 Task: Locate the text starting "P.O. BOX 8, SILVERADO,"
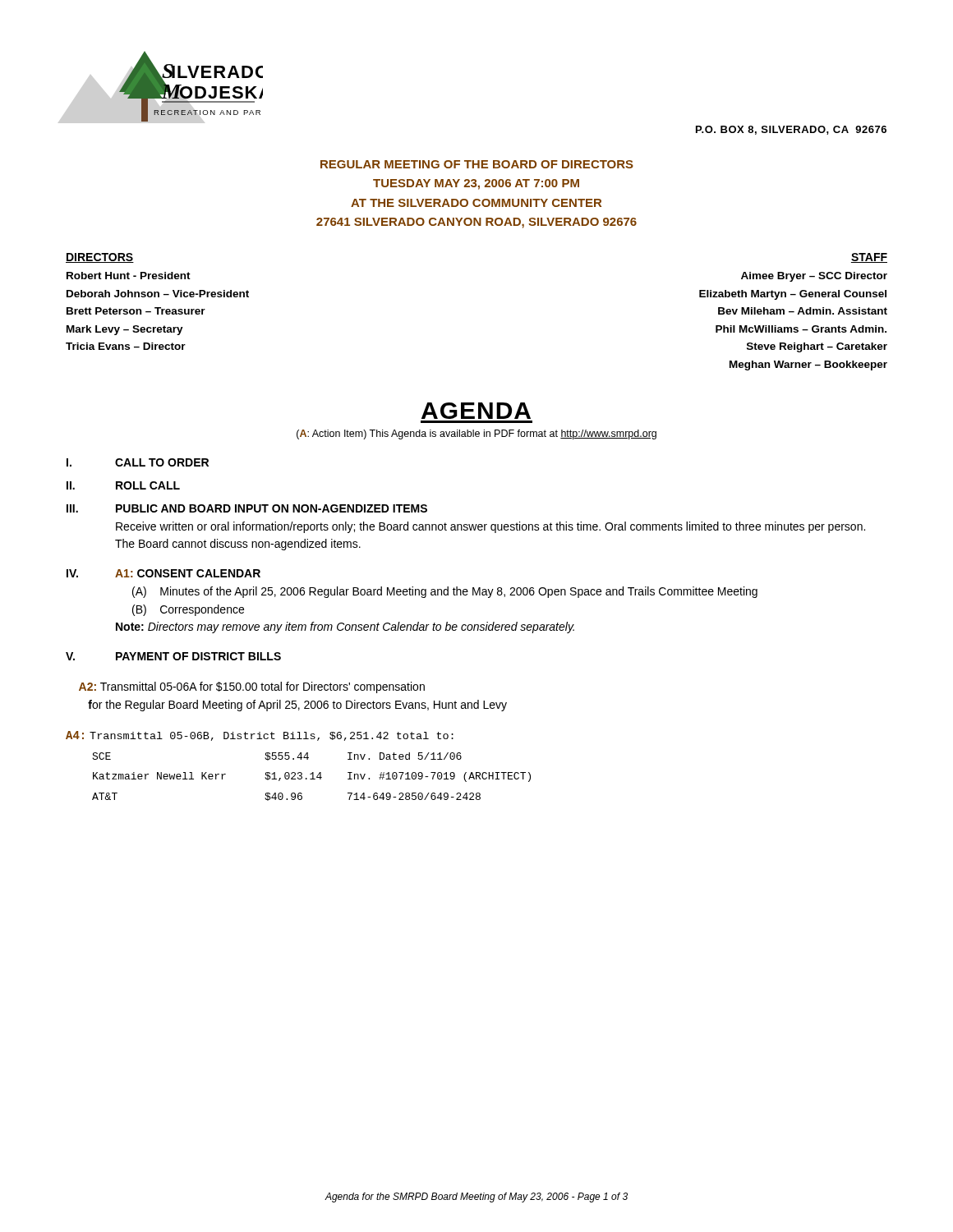[x=791, y=129]
